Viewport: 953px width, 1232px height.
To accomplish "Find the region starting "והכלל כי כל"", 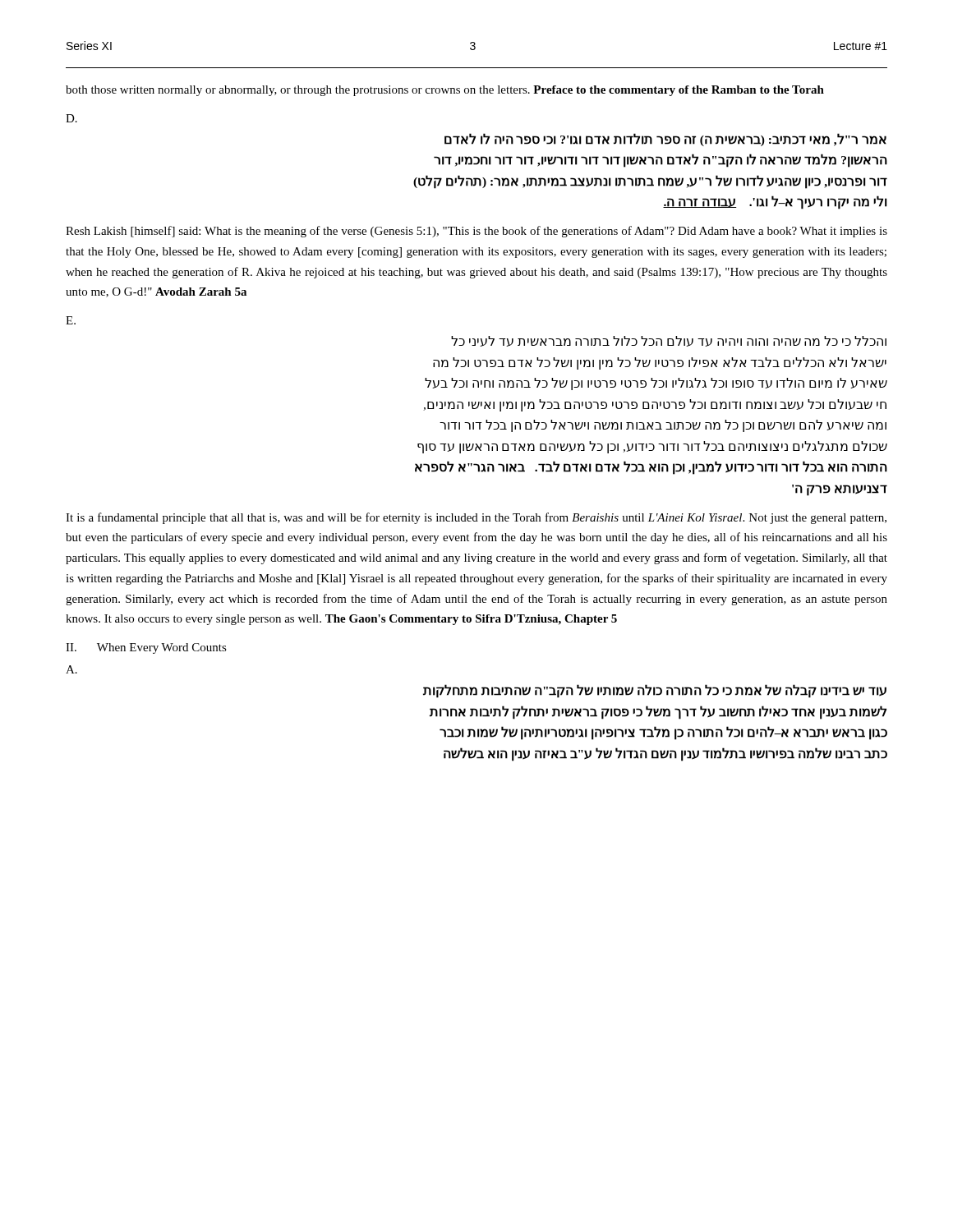I will 651,415.
